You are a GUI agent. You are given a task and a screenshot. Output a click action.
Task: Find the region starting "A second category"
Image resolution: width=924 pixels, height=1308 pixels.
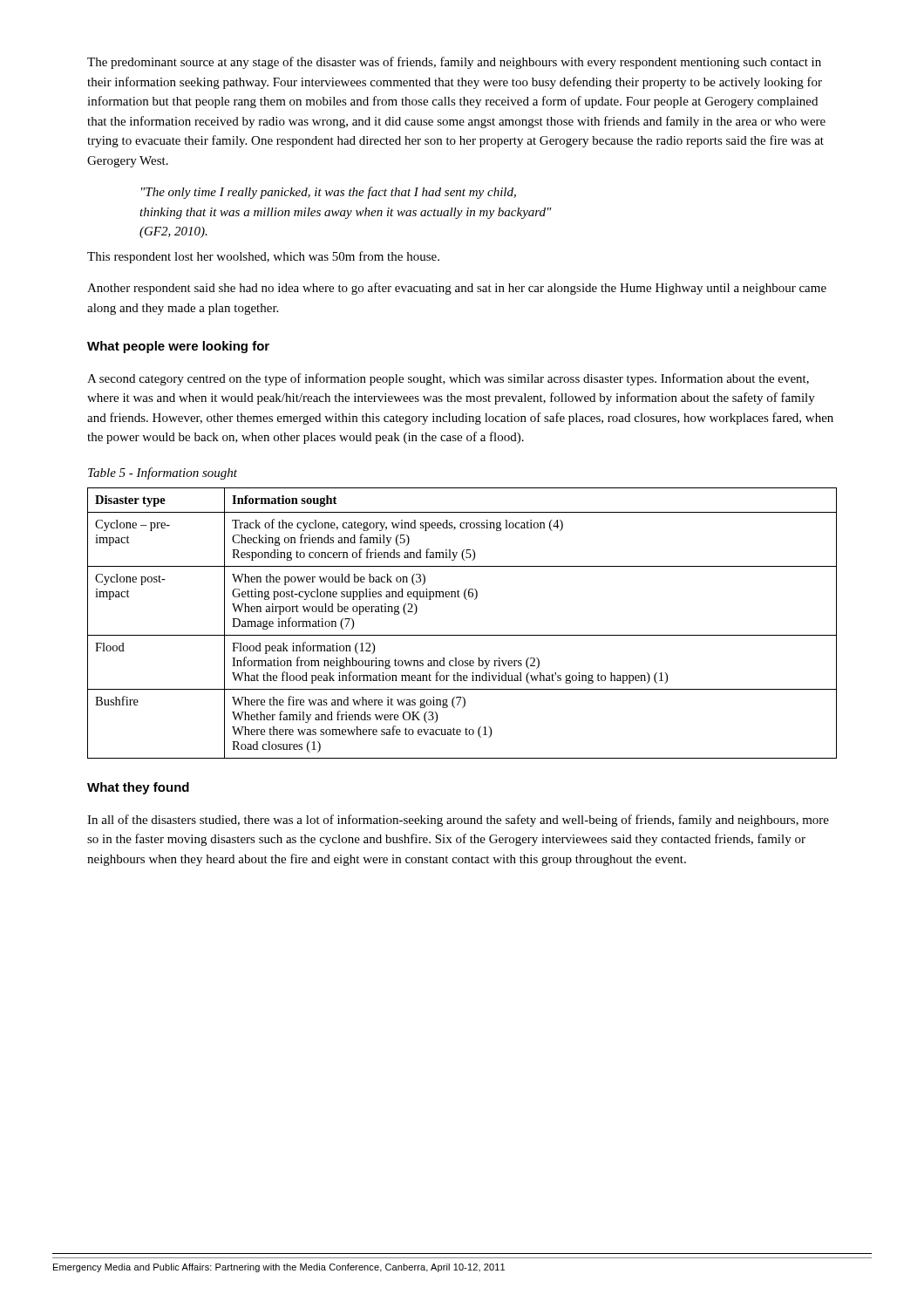462,408
